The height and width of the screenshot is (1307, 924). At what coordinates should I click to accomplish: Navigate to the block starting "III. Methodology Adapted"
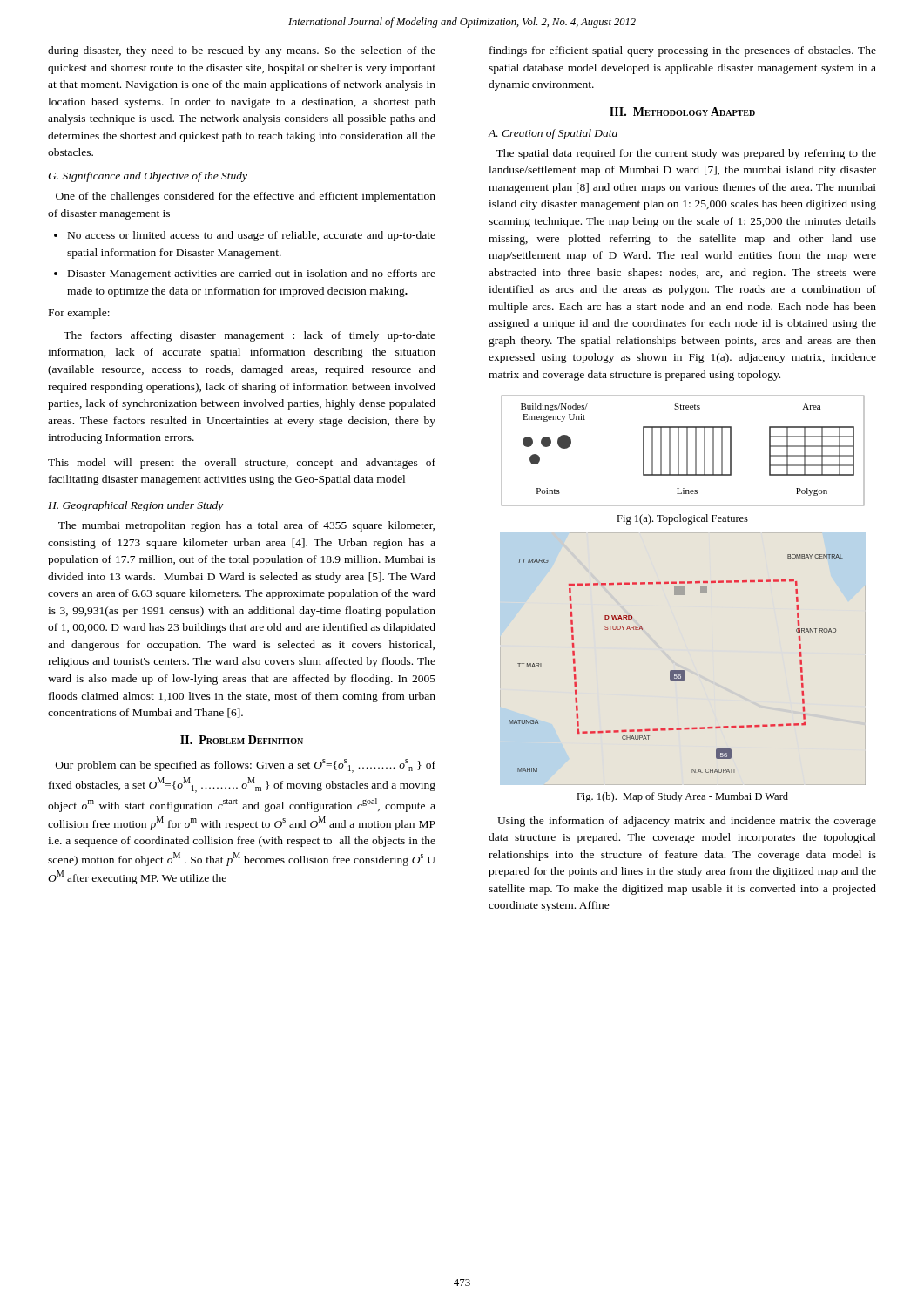682,112
